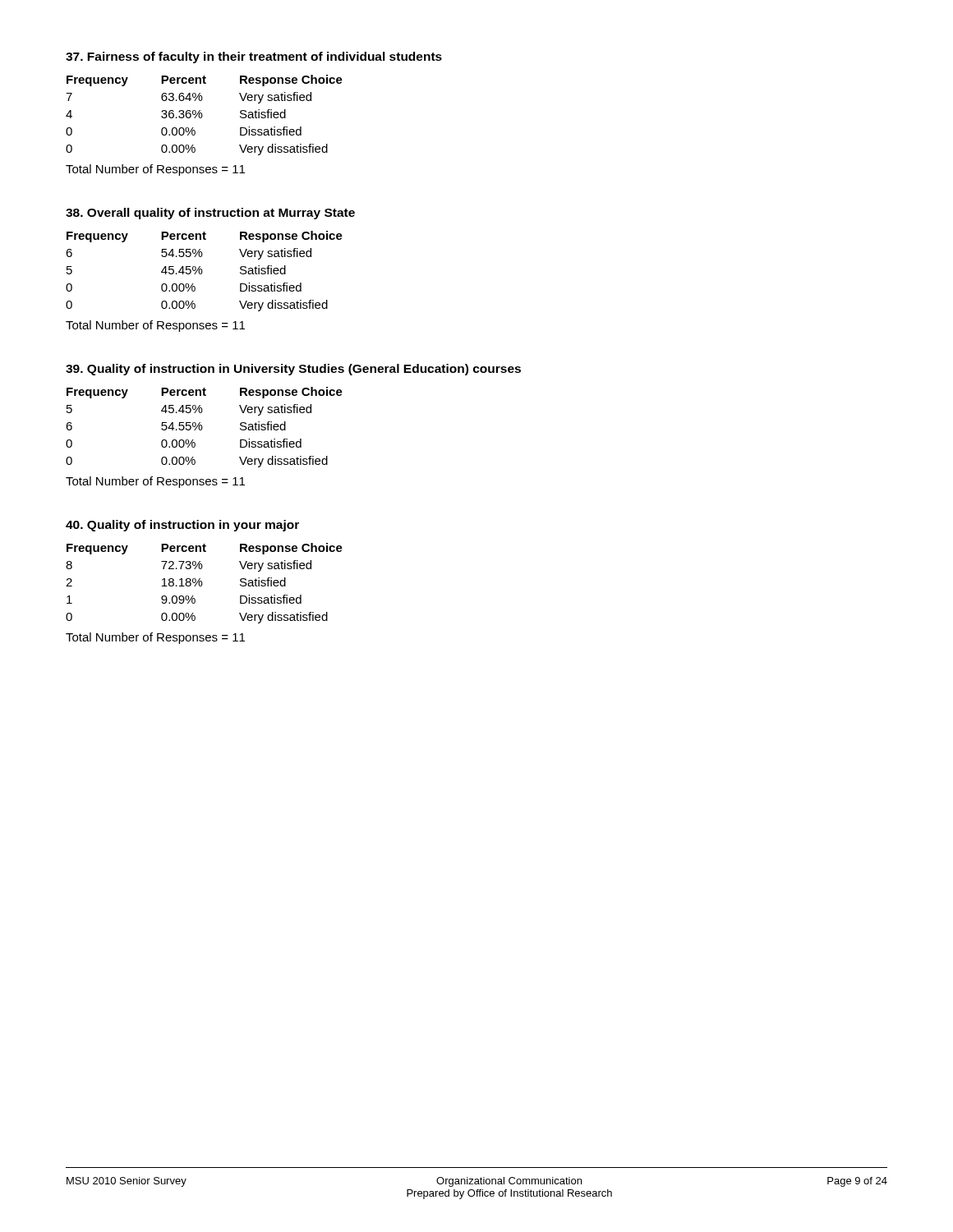Screen dimensions: 1232x953
Task: Click on the section header that reads "39. Quality of instruction in University Studies"
Action: [294, 368]
